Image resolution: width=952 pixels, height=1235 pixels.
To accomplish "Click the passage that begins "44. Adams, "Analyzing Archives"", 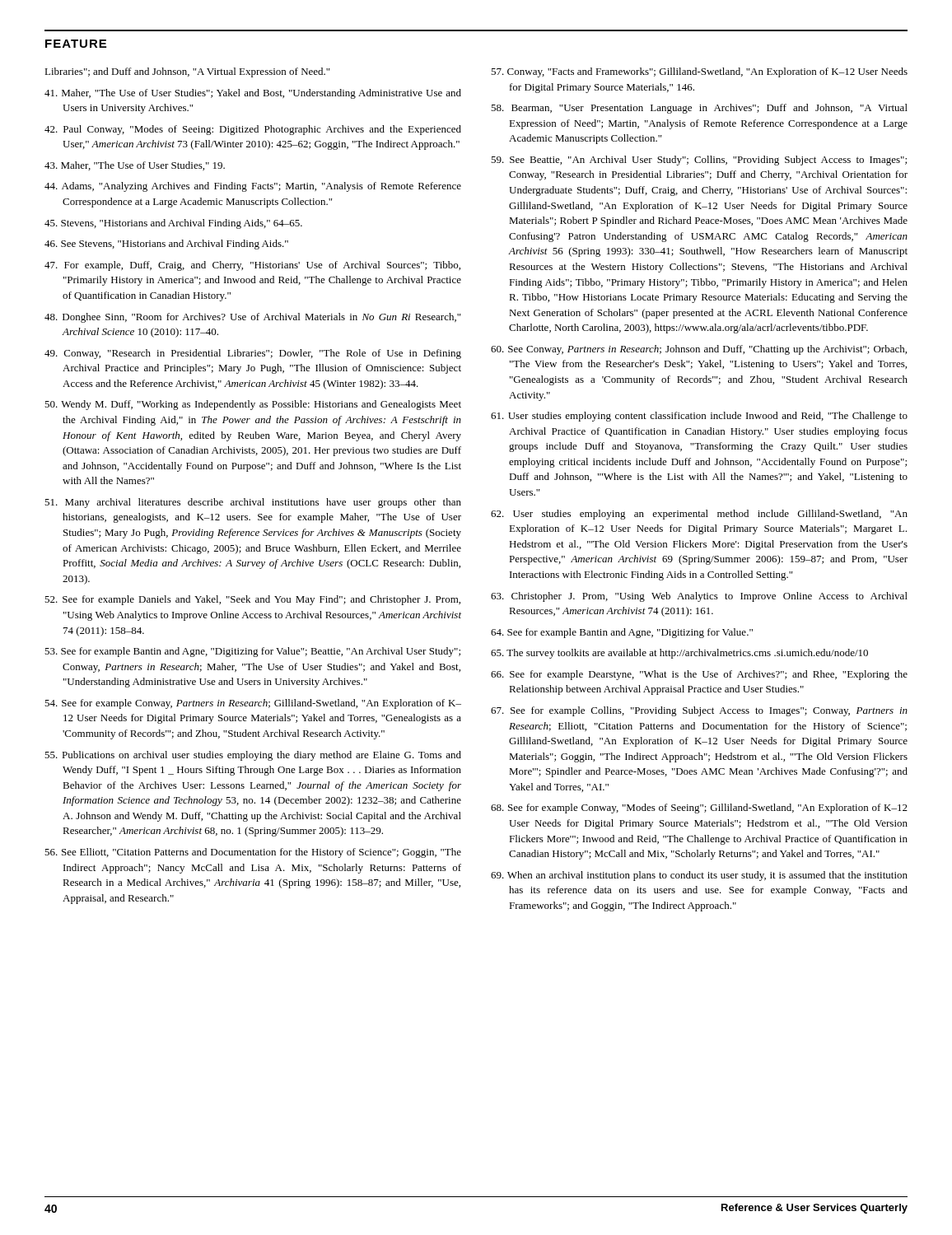I will click(x=253, y=194).
